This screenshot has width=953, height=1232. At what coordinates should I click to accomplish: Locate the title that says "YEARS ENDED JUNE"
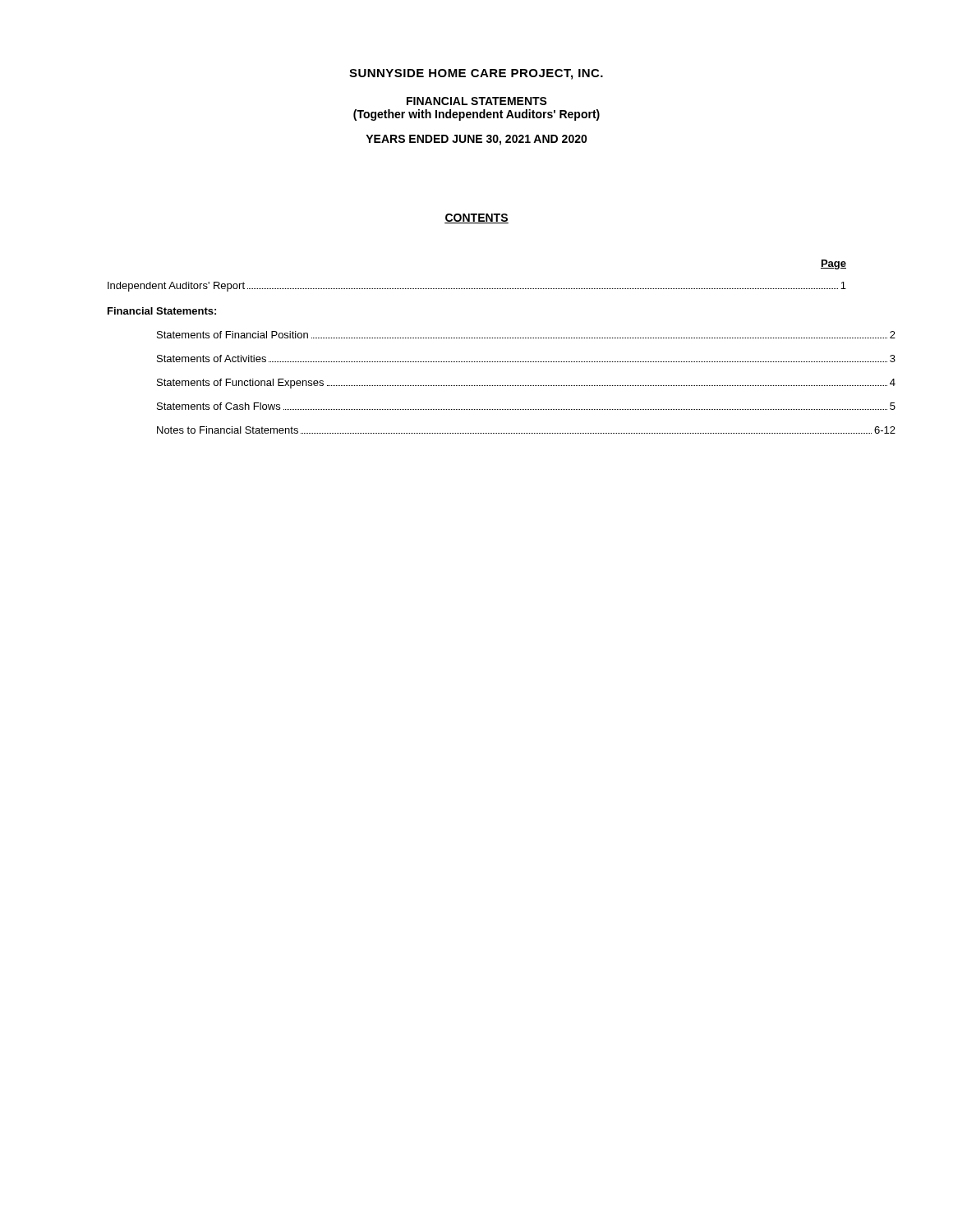(x=476, y=139)
